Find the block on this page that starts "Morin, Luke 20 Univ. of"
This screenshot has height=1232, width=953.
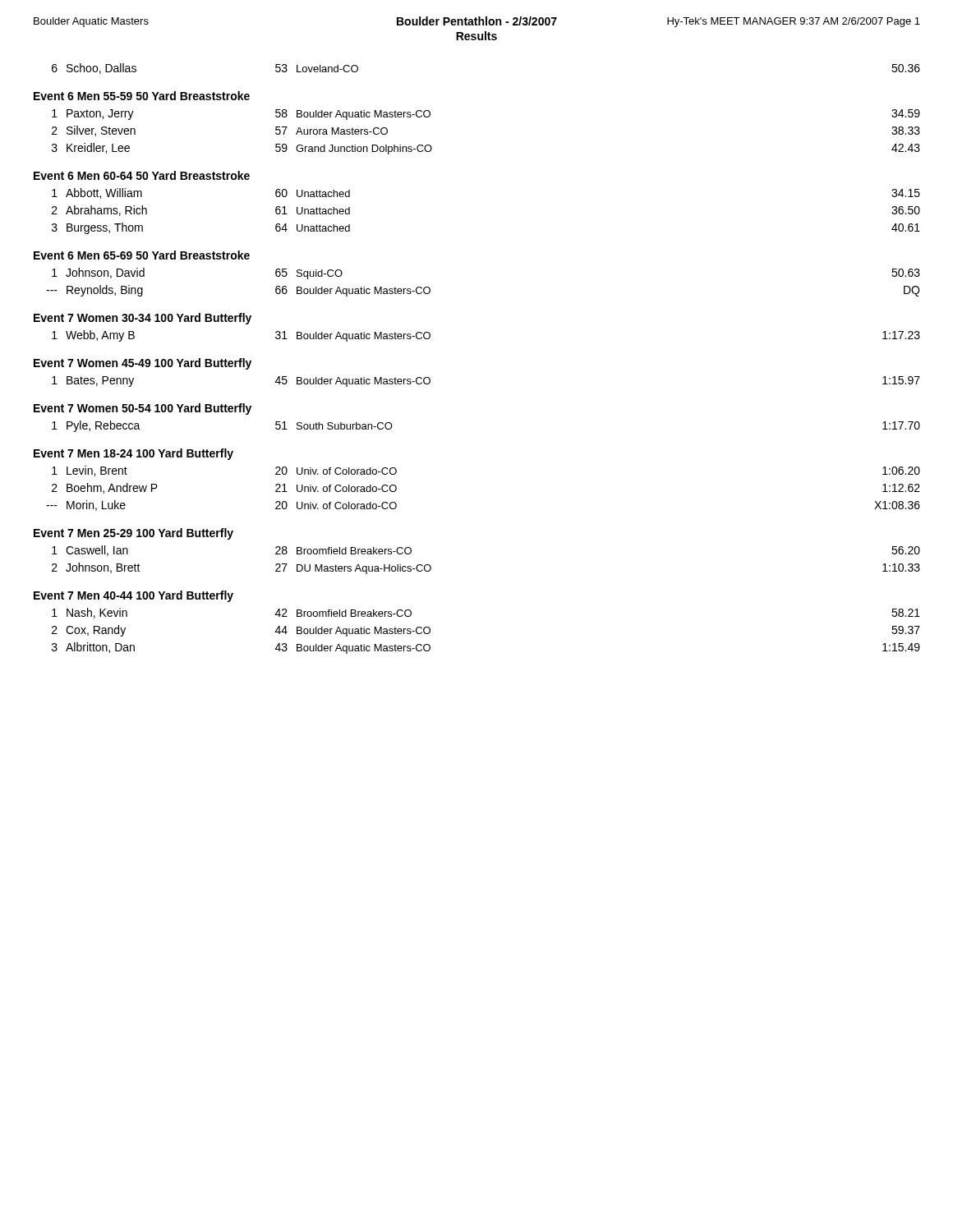[87, 506]
